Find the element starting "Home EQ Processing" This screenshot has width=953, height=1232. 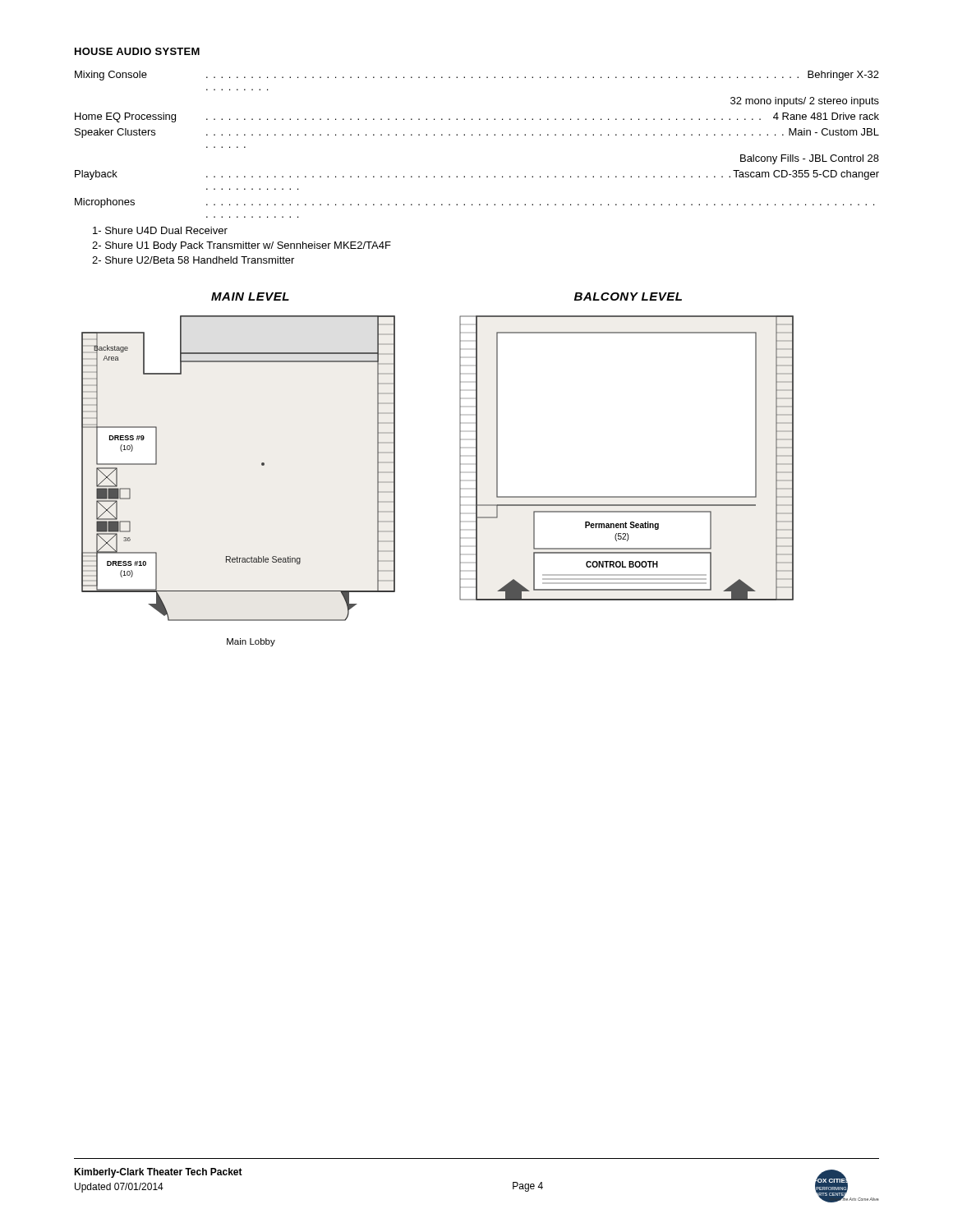[x=476, y=116]
